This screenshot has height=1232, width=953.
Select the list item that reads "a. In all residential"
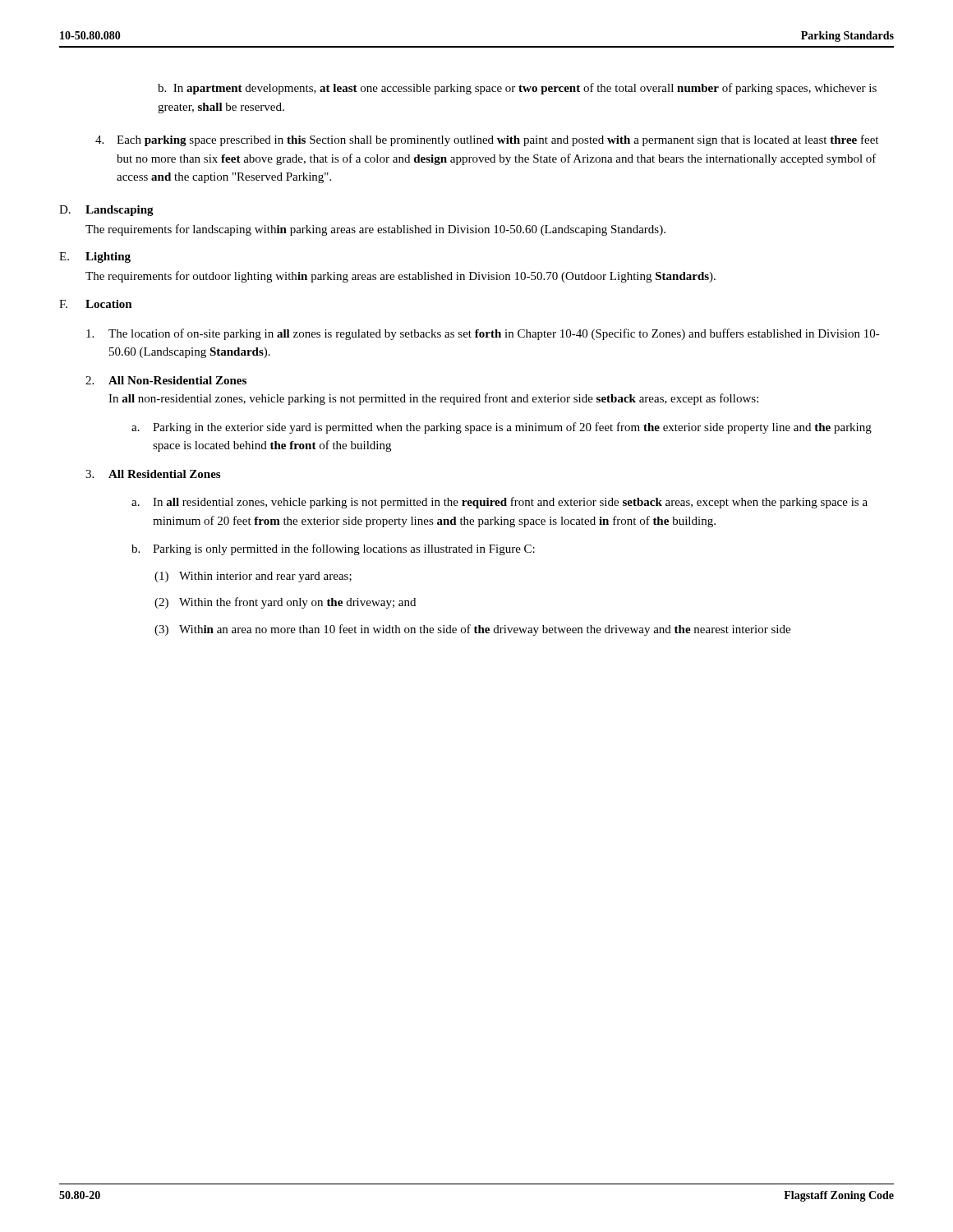[513, 511]
